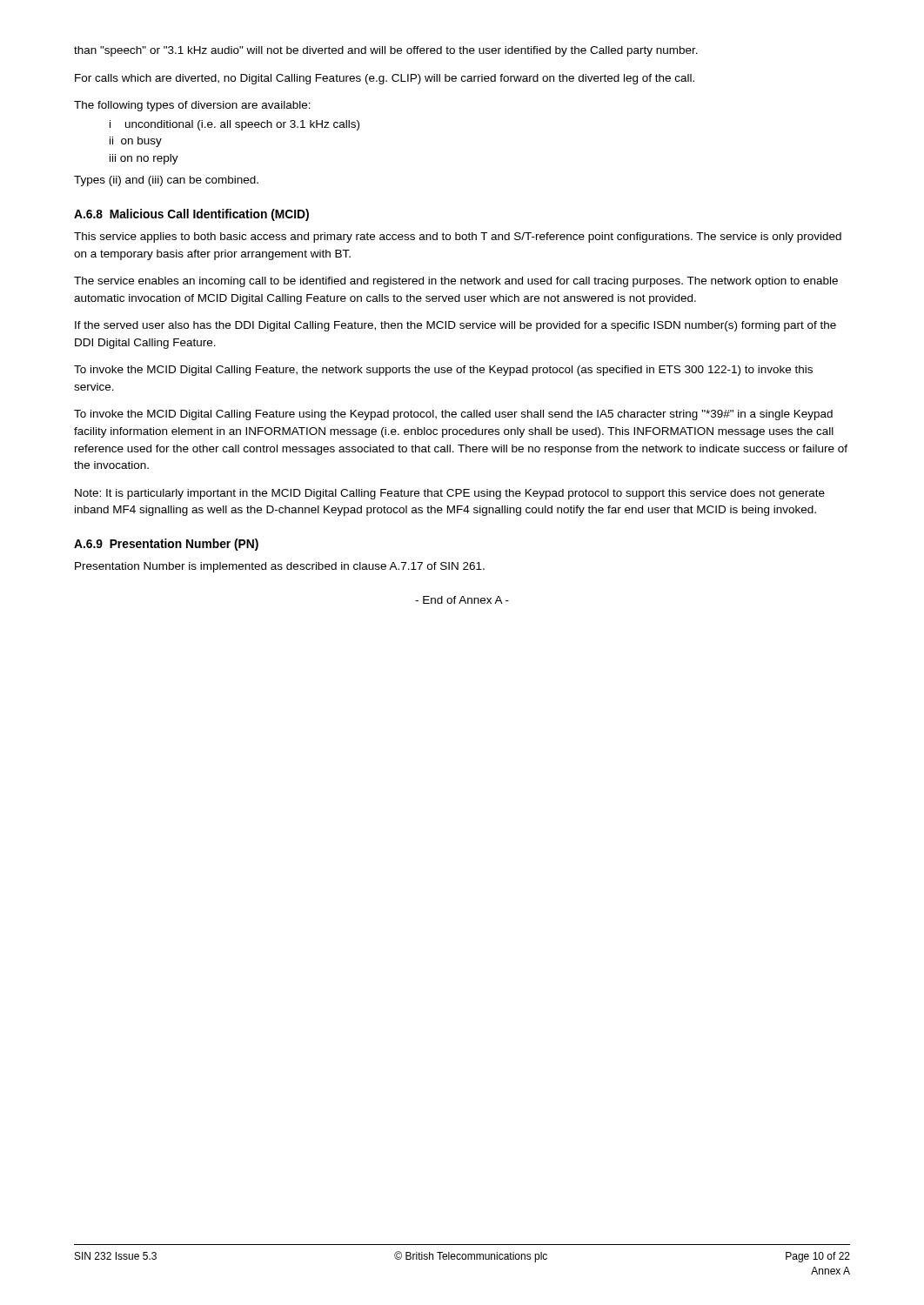The width and height of the screenshot is (924, 1305).
Task: Click on the passage starting "iii on no reply"
Action: (143, 158)
